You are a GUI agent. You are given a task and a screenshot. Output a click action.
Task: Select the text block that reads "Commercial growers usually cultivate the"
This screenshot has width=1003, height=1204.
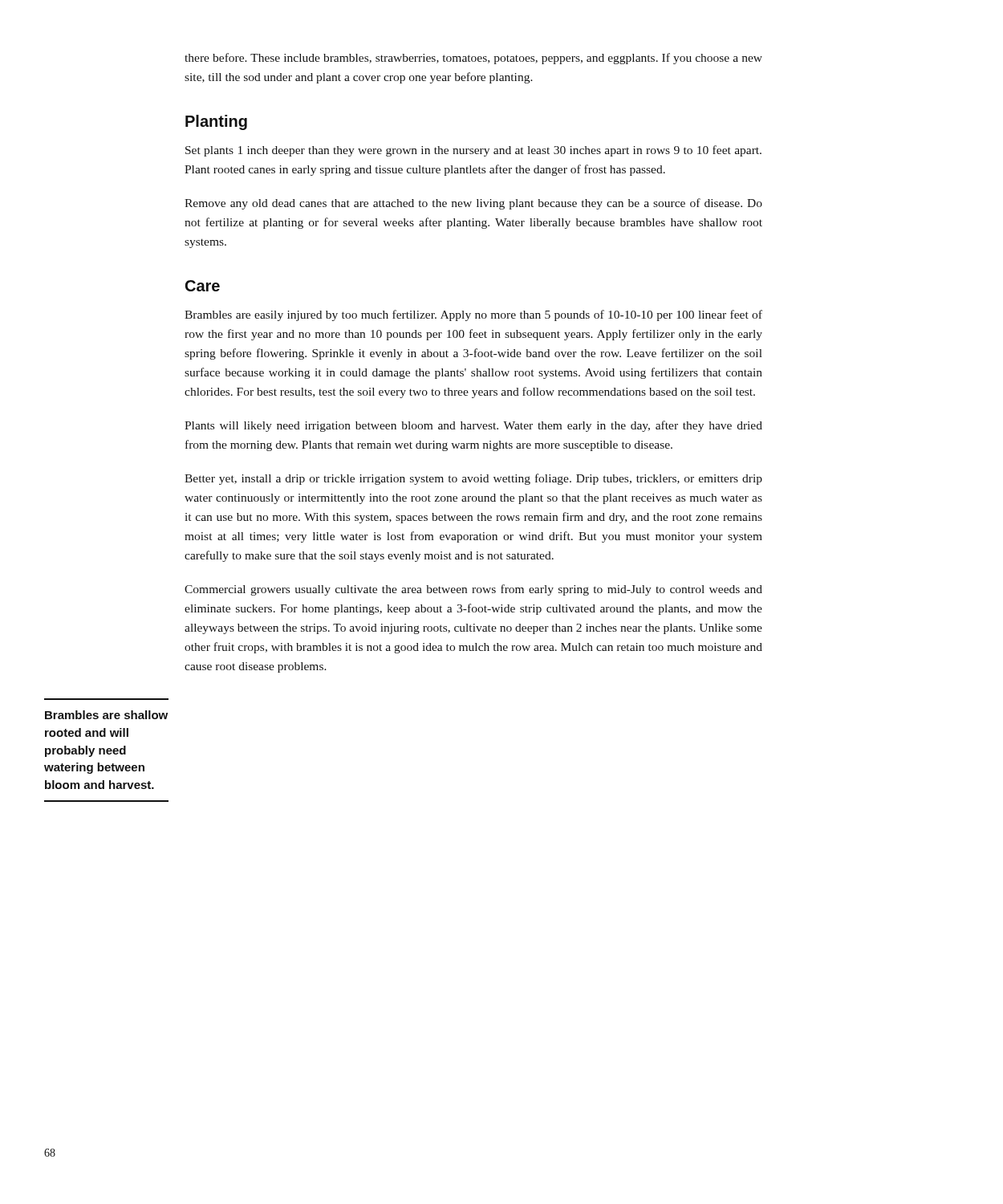tap(473, 628)
